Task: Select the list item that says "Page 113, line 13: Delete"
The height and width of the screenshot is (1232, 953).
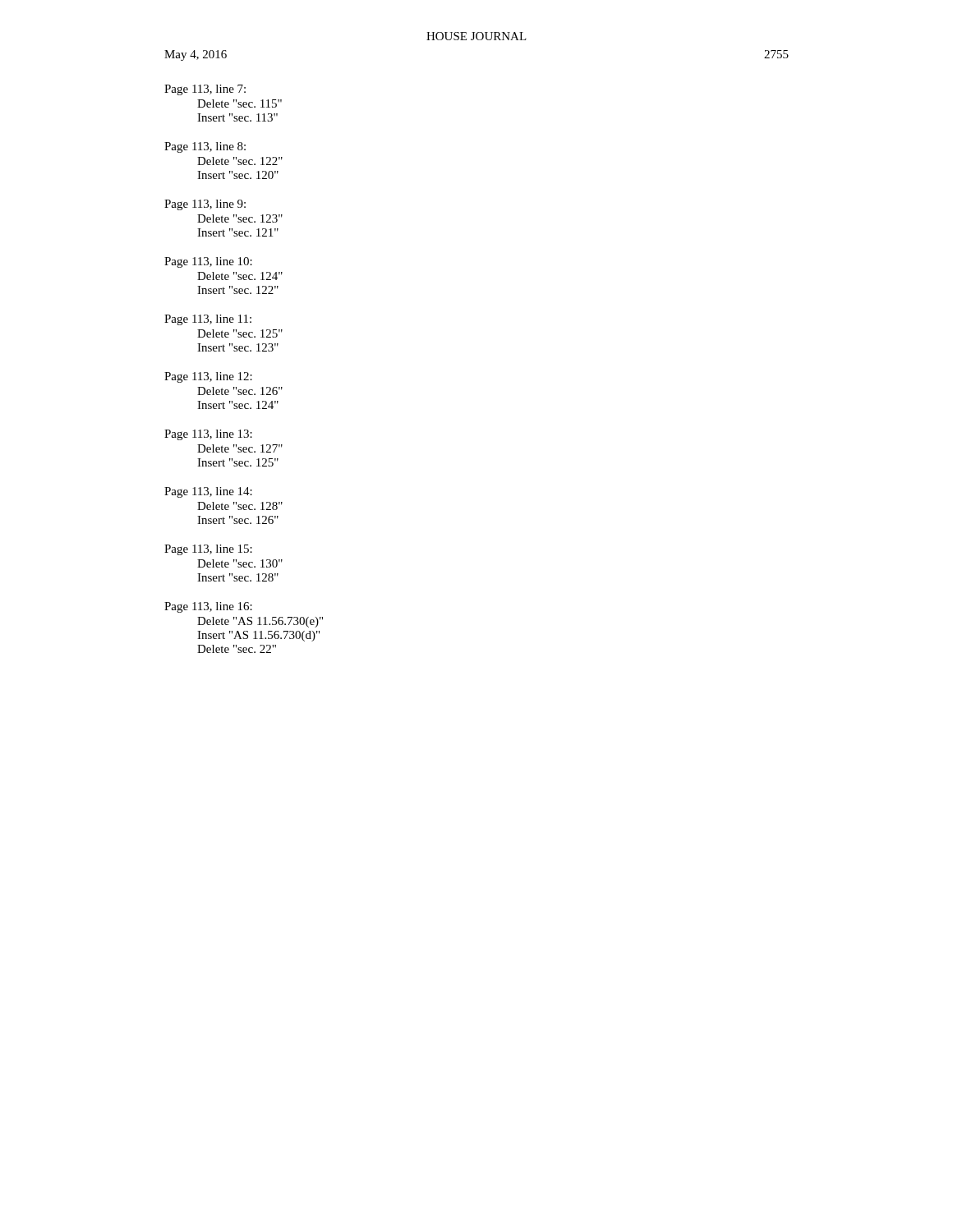Action: (208, 435)
